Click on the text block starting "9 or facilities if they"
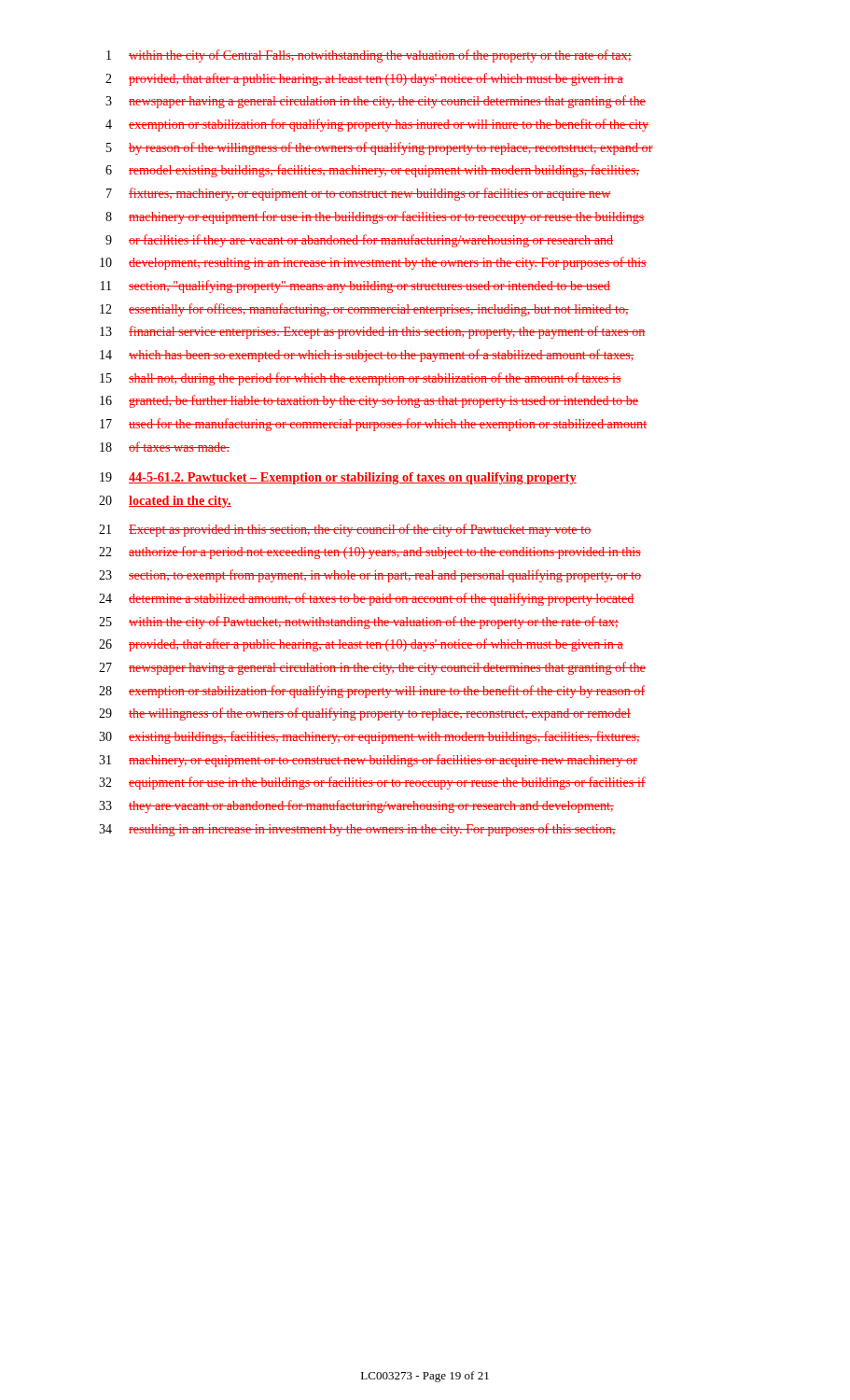The width and height of the screenshot is (850, 1400). click(x=432, y=240)
